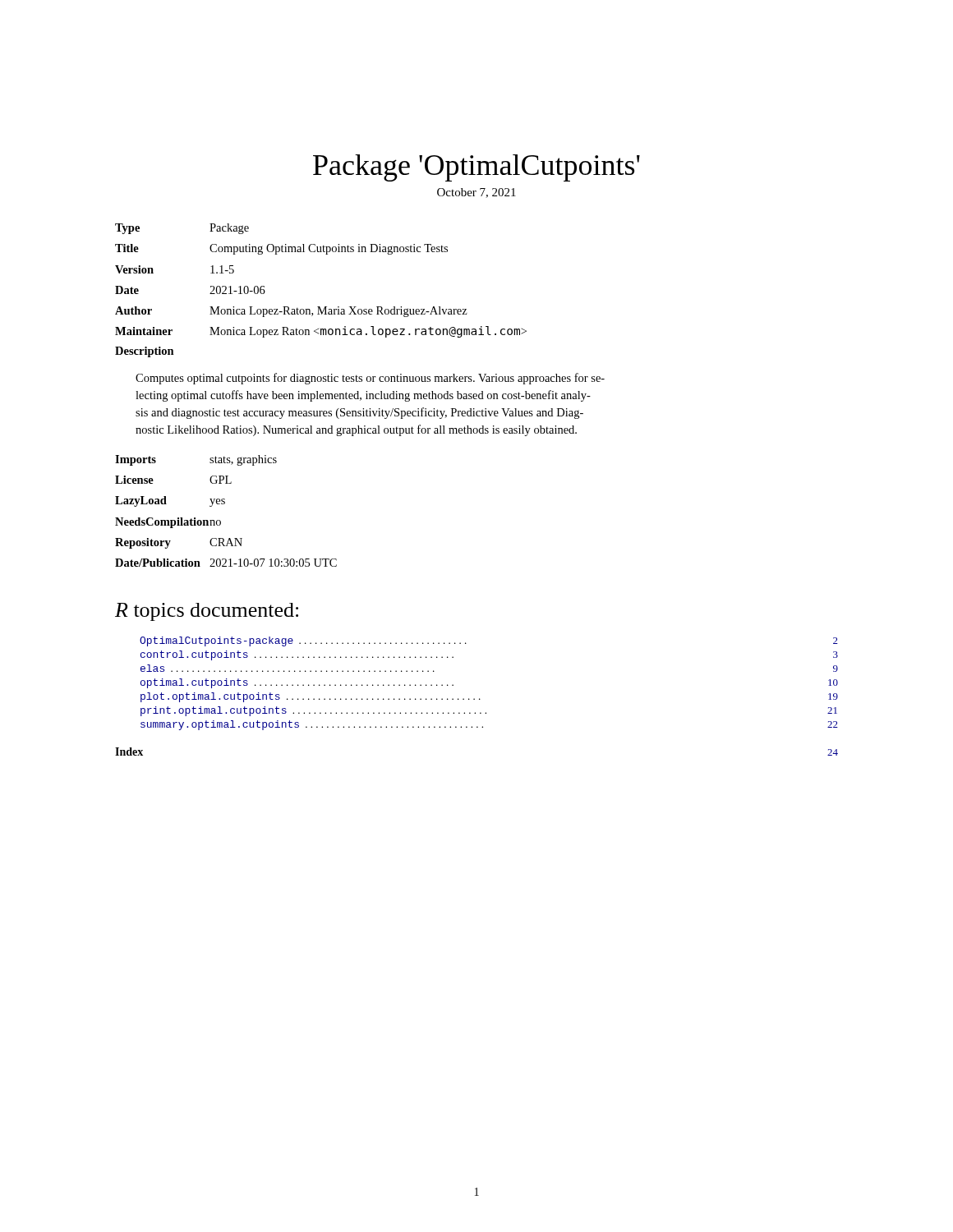Find the list item that says "summary.optimal.cutpoints . . . . . ."

(489, 724)
